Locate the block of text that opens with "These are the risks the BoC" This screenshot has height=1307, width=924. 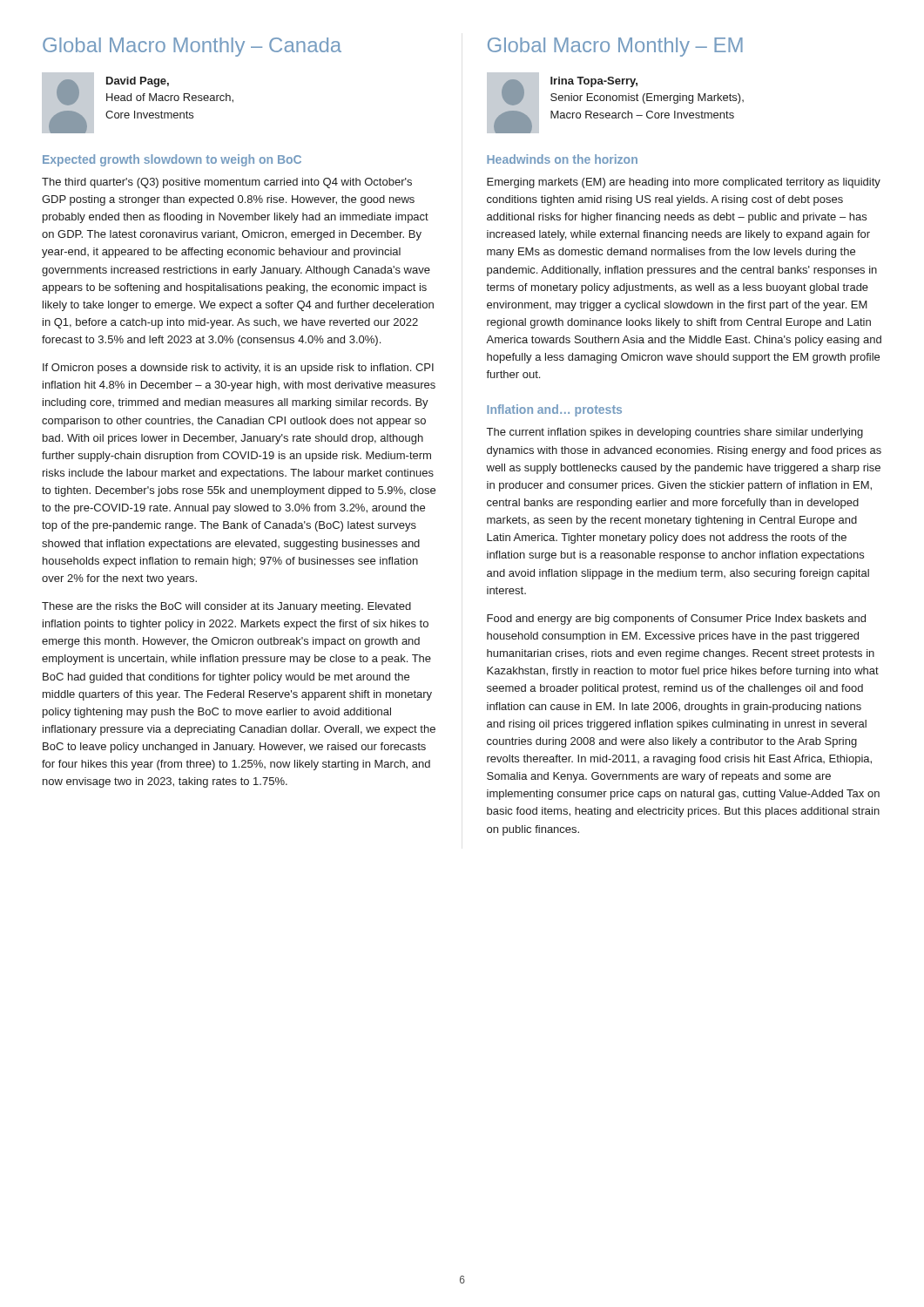pos(239,694)
